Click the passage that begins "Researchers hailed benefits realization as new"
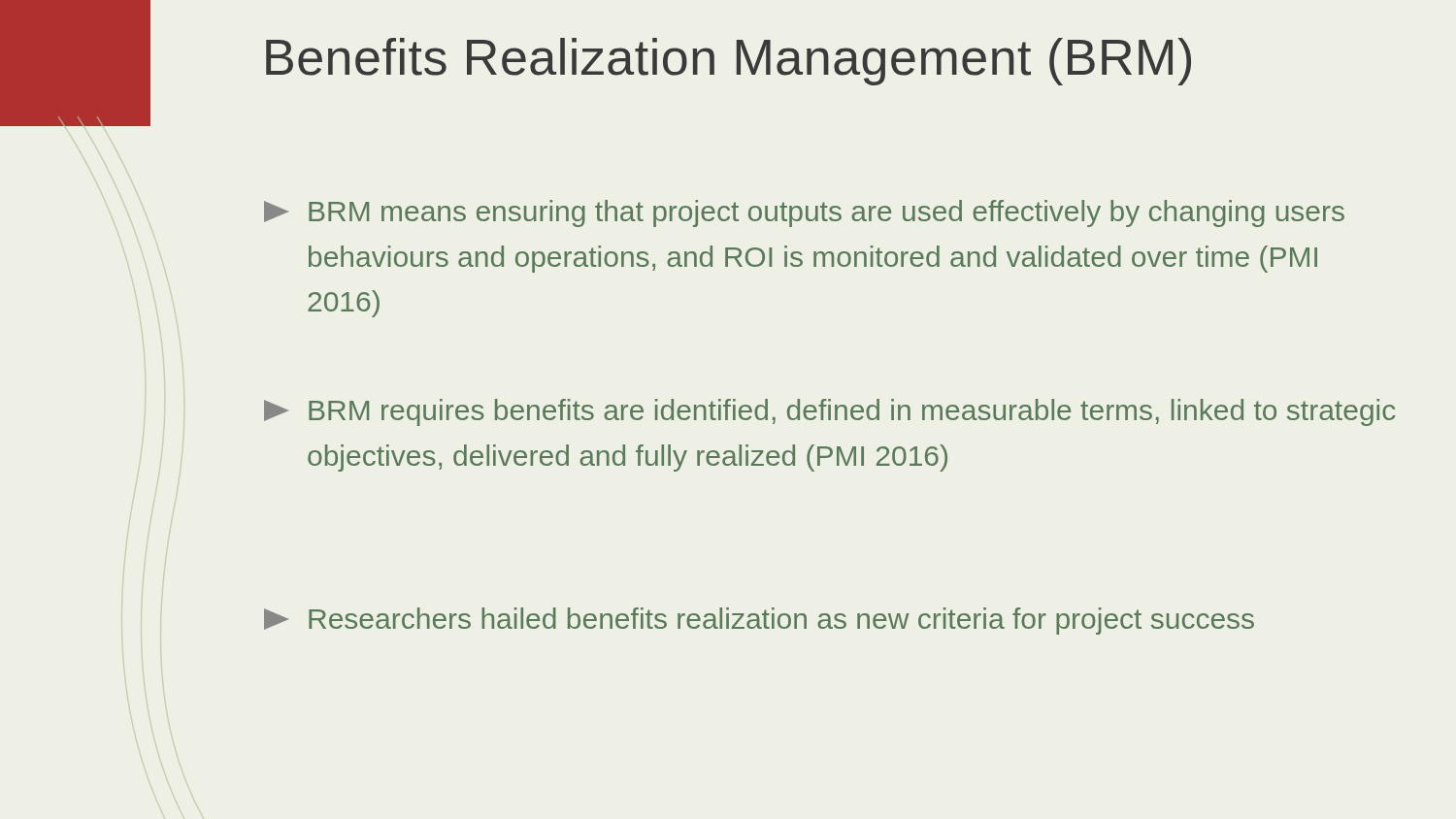This screenshot has height=819, width=1456. tap(759, 619)
